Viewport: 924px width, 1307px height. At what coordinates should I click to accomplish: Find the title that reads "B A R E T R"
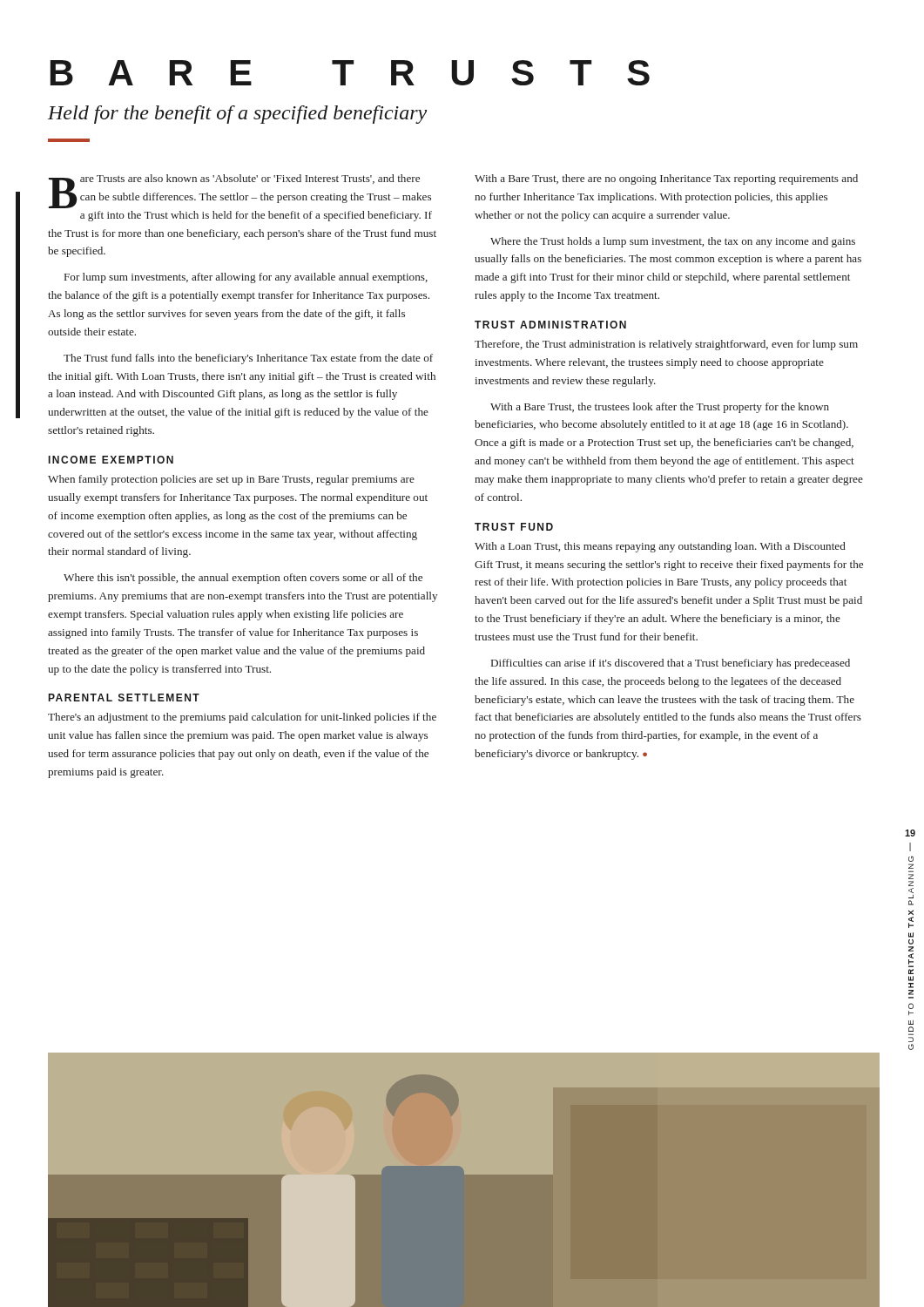464,73
